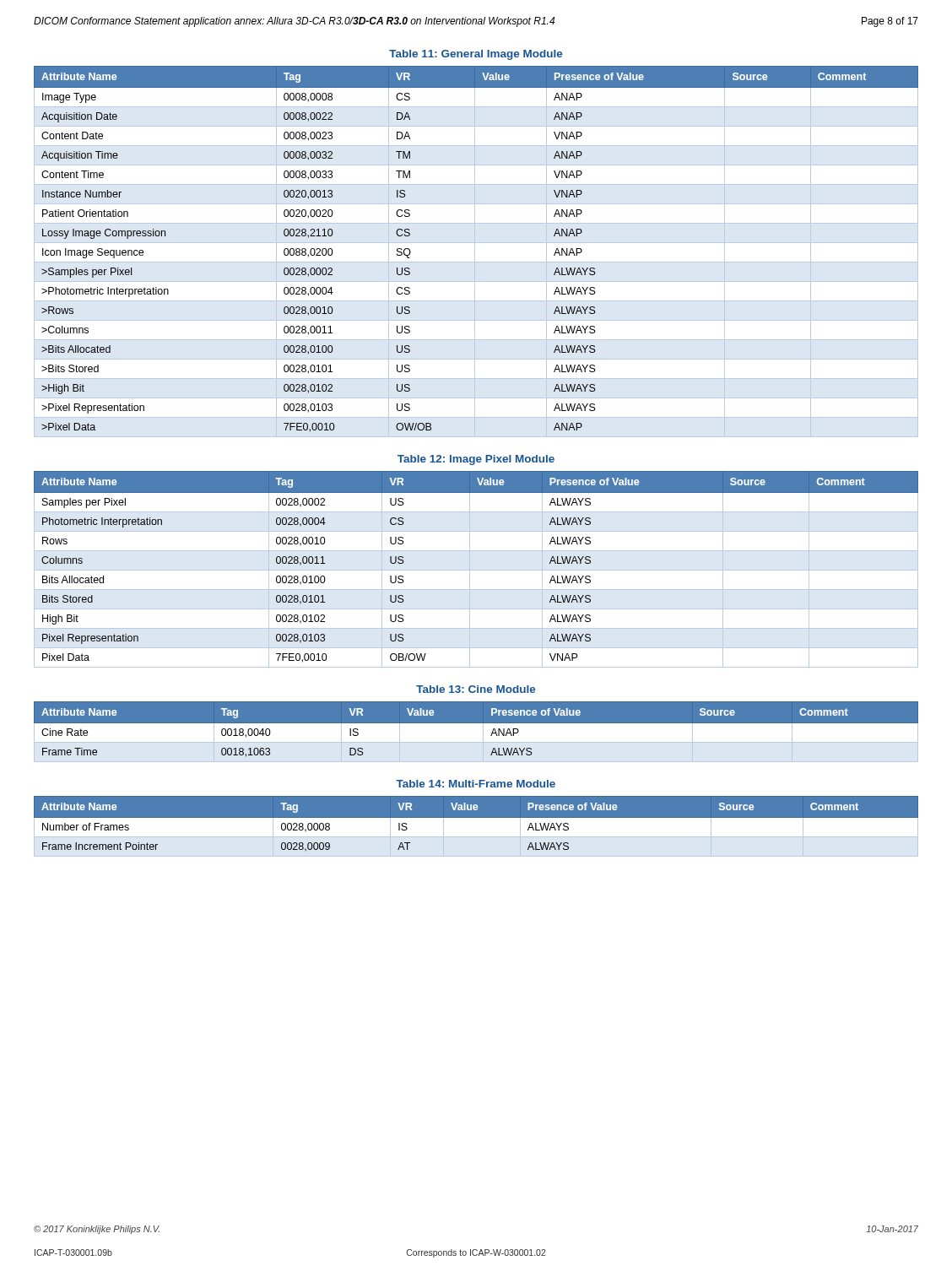Viewport: 952px width, 1266px height.
Task: Find the element starting "Table 14: Multi-Frame Module"
Action: 476,784
